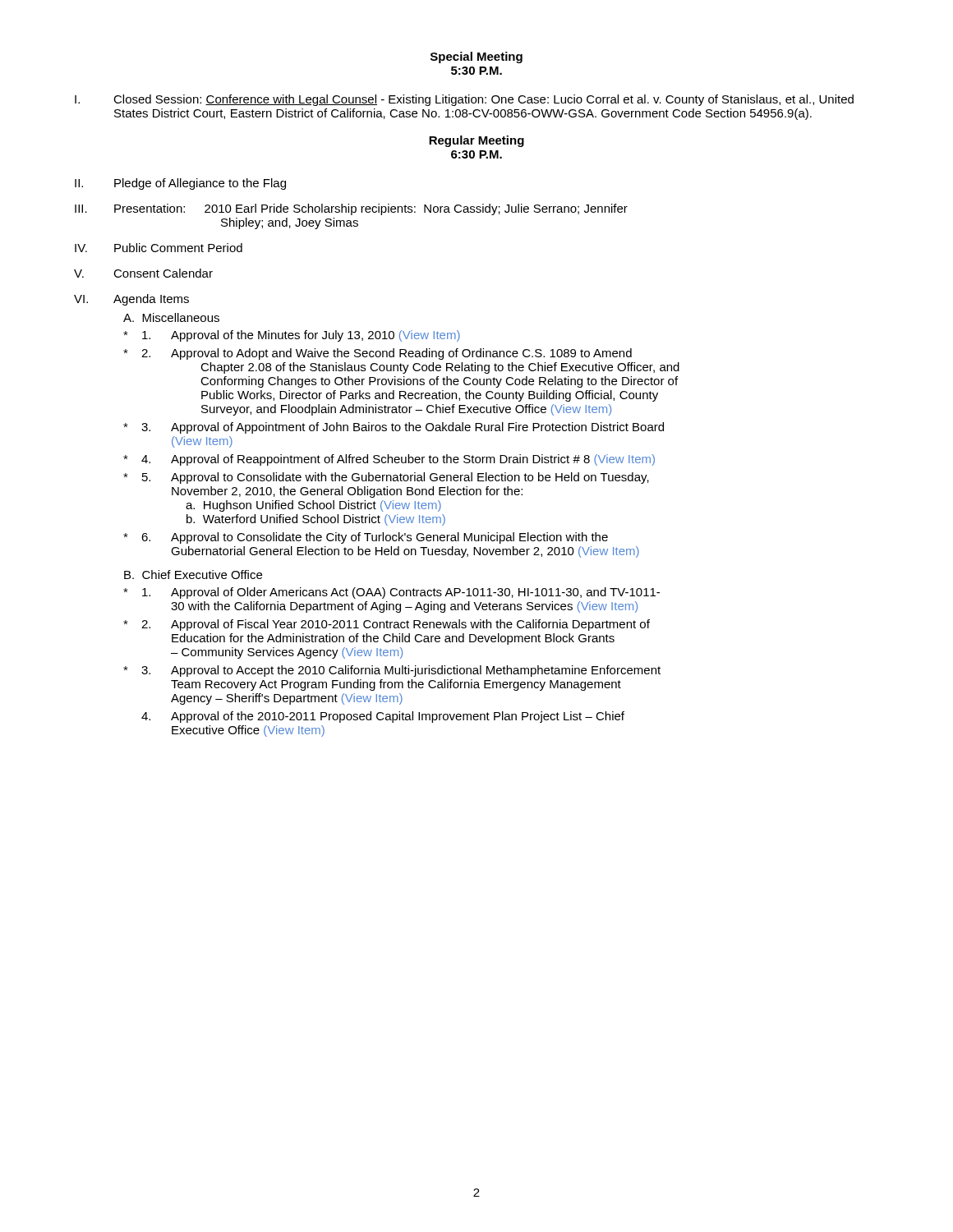Locate the block of text that opens with "I. Closed Session: Conference with Legal Counsel -"
Viewport: 953px width, 1232px height.
click(x=476, y=106)
